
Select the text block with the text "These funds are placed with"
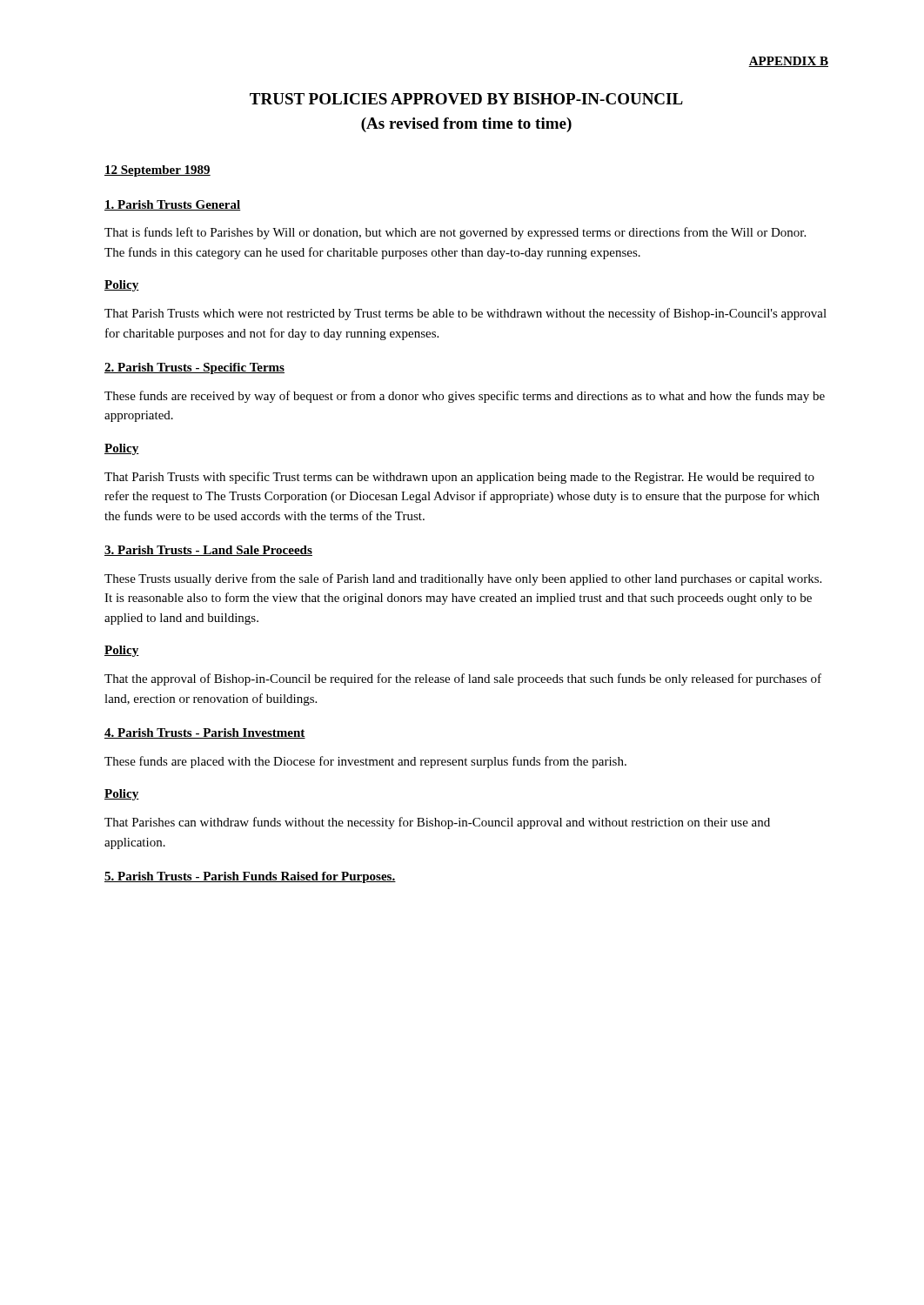point(366,761)
